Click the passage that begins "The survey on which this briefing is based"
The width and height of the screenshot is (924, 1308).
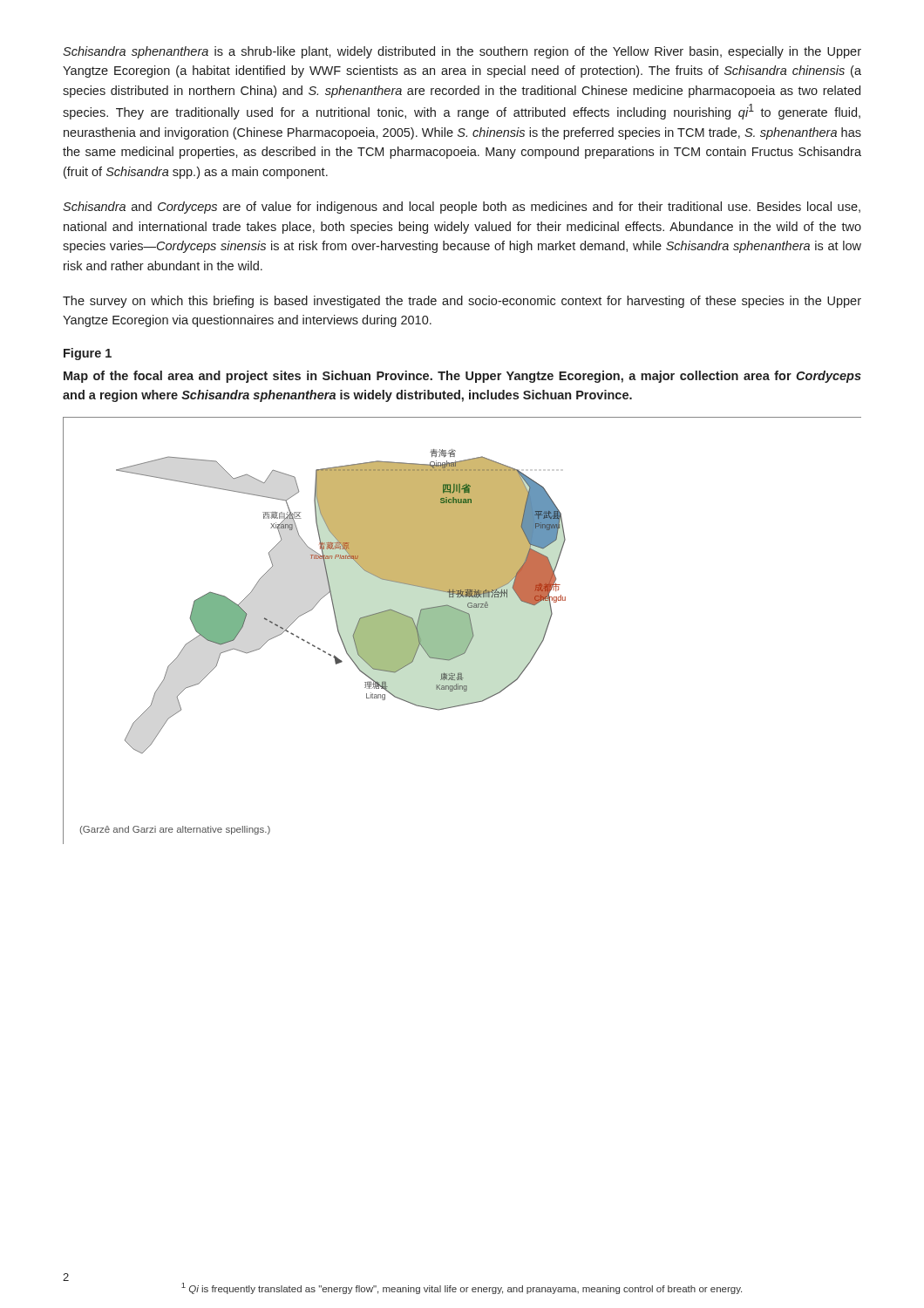click(462, 311)
